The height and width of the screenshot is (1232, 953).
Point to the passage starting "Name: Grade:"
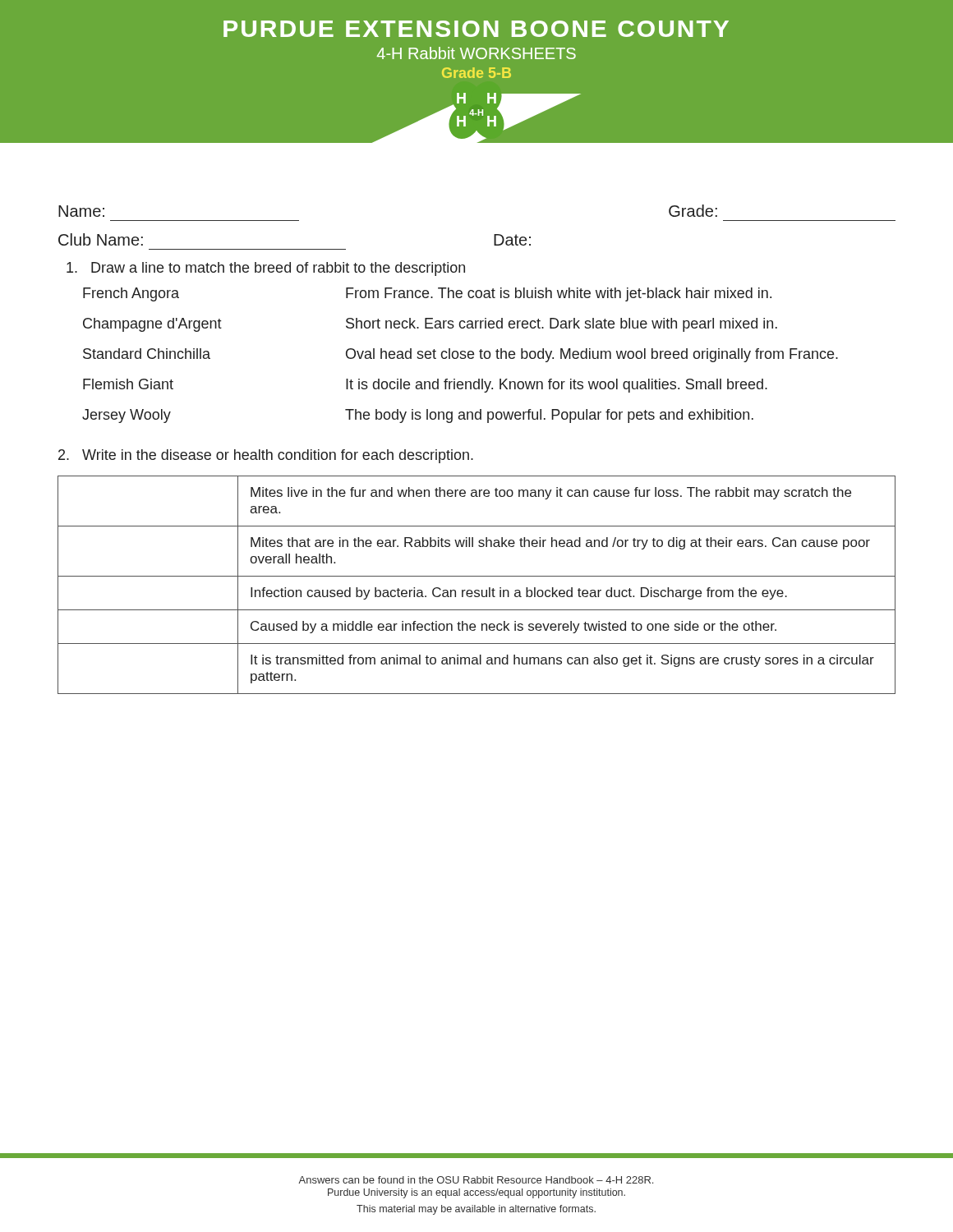85,211
